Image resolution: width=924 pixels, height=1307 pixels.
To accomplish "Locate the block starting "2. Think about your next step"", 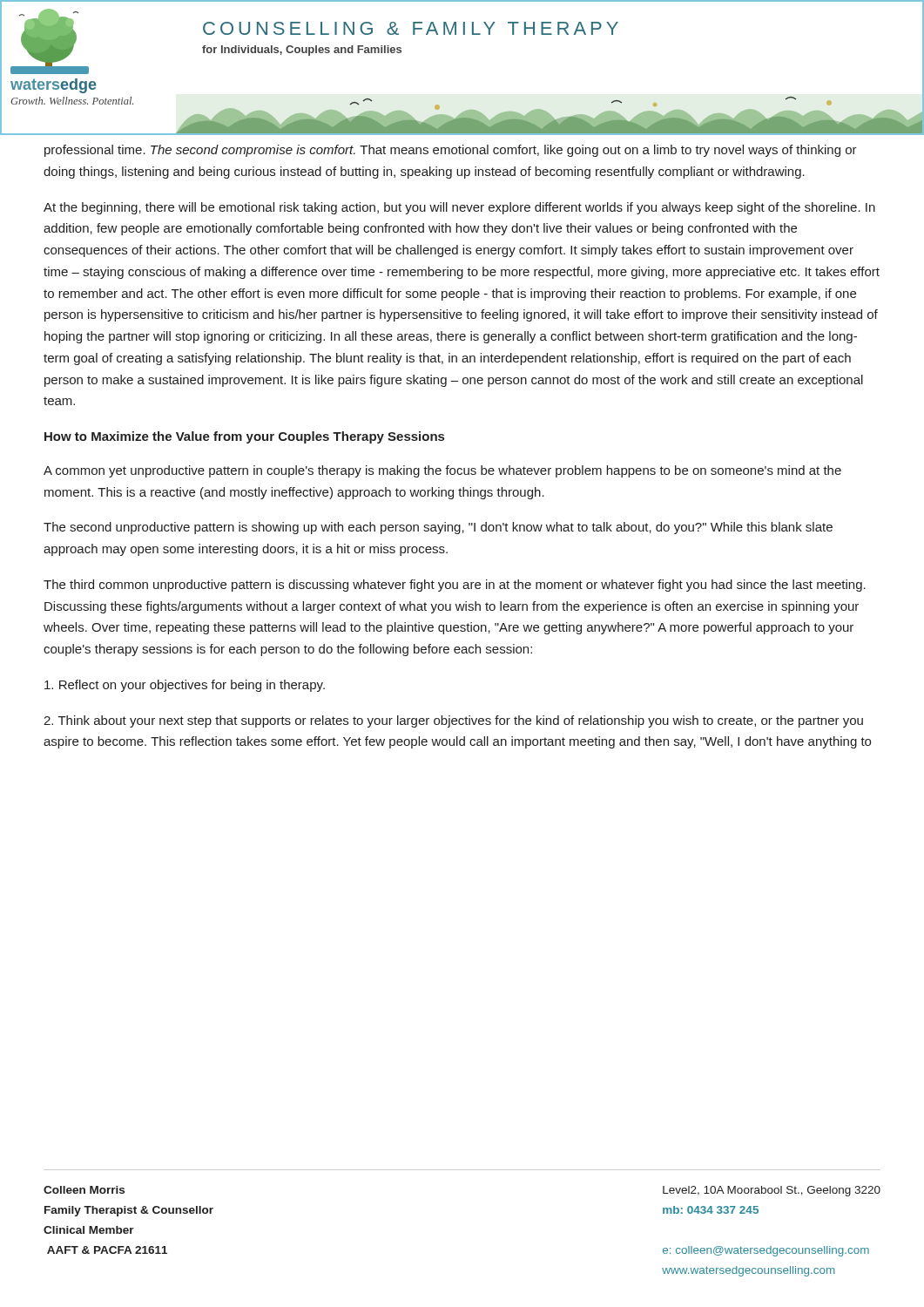I will pyautogui.click(x=458, y=730).
